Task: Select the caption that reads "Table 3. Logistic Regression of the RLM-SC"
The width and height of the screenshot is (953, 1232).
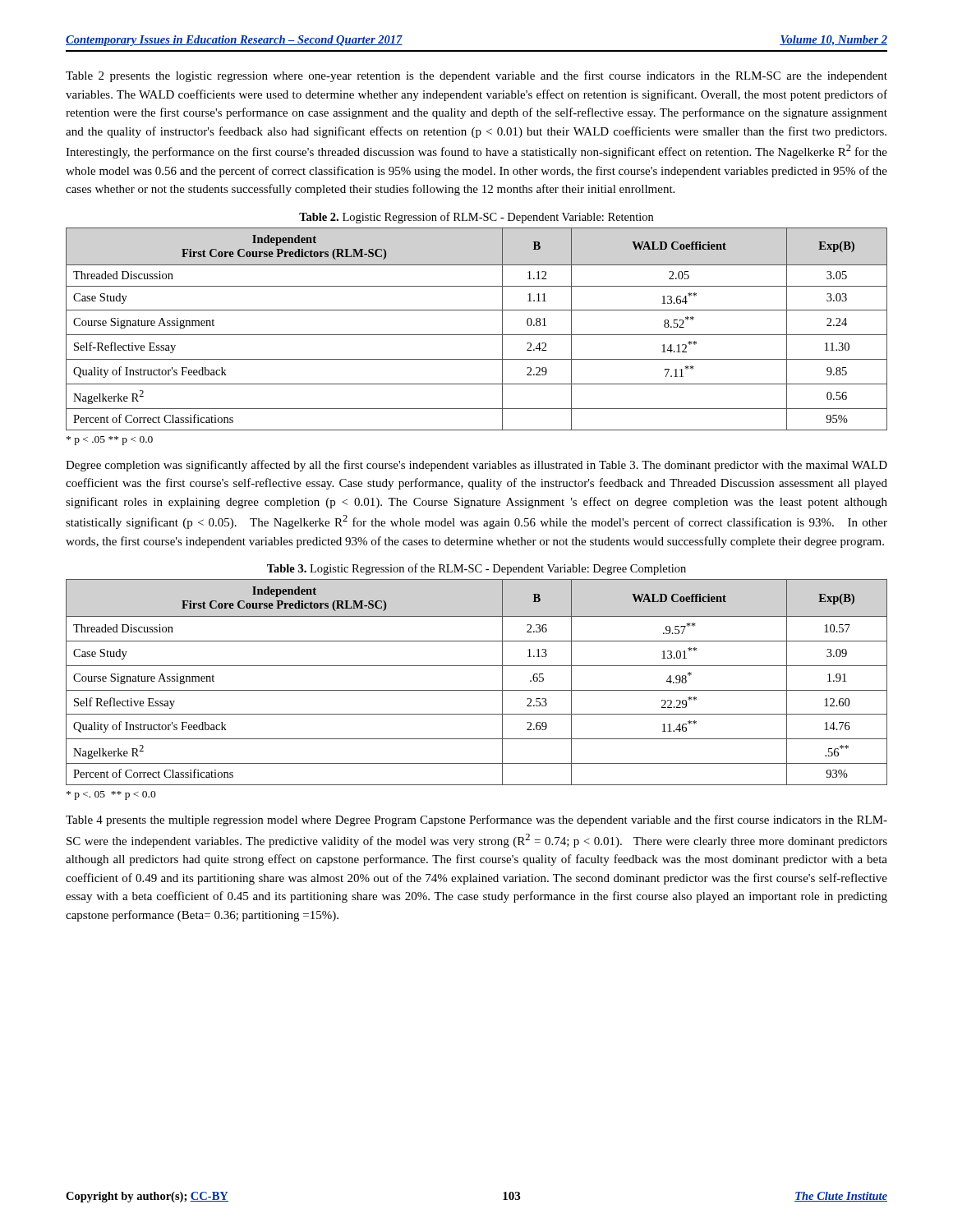Action: coord(476,569)
